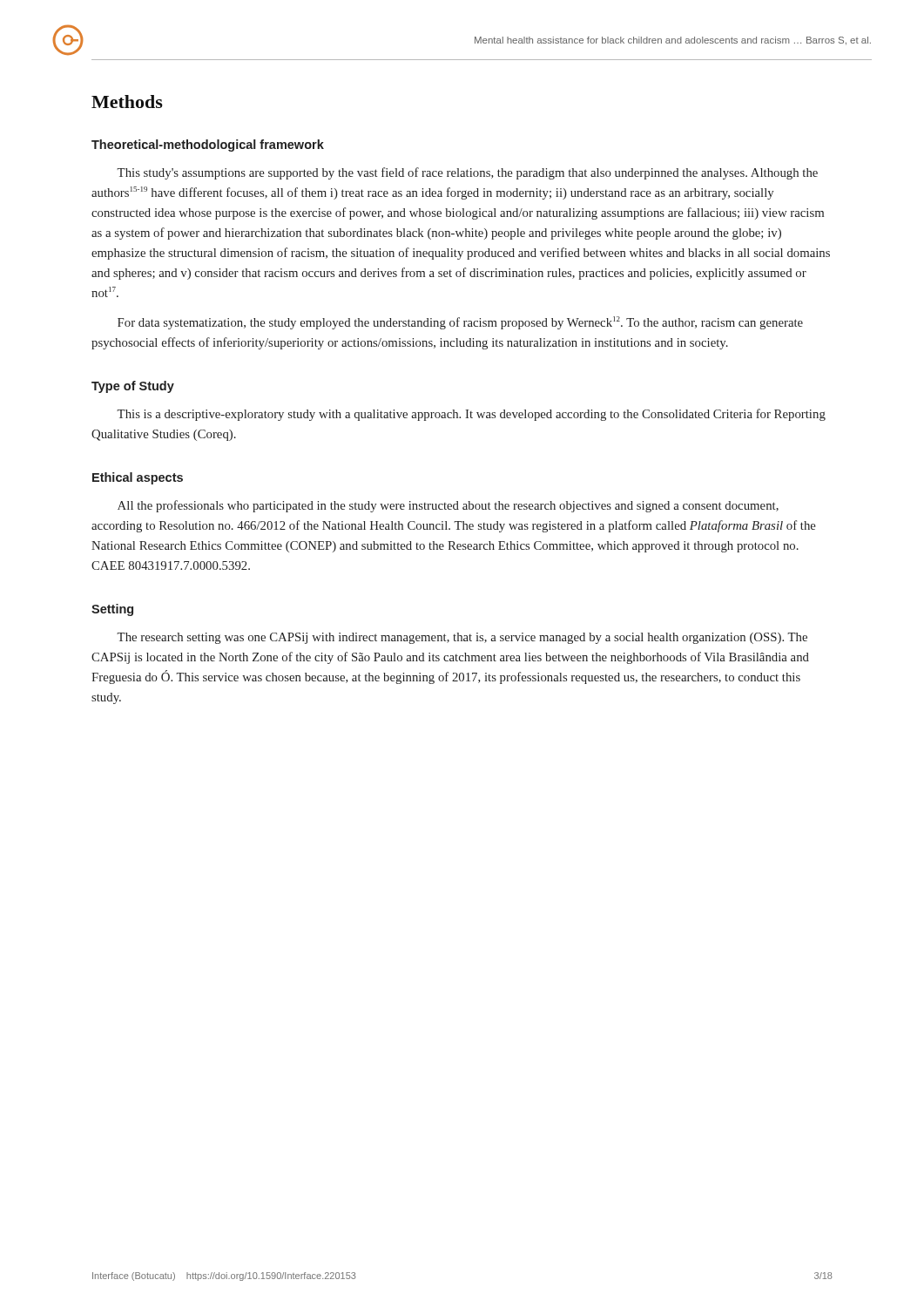
Task: Locate the text block that reads "For data systematization, the study employed"
Action: pos(447,332)
